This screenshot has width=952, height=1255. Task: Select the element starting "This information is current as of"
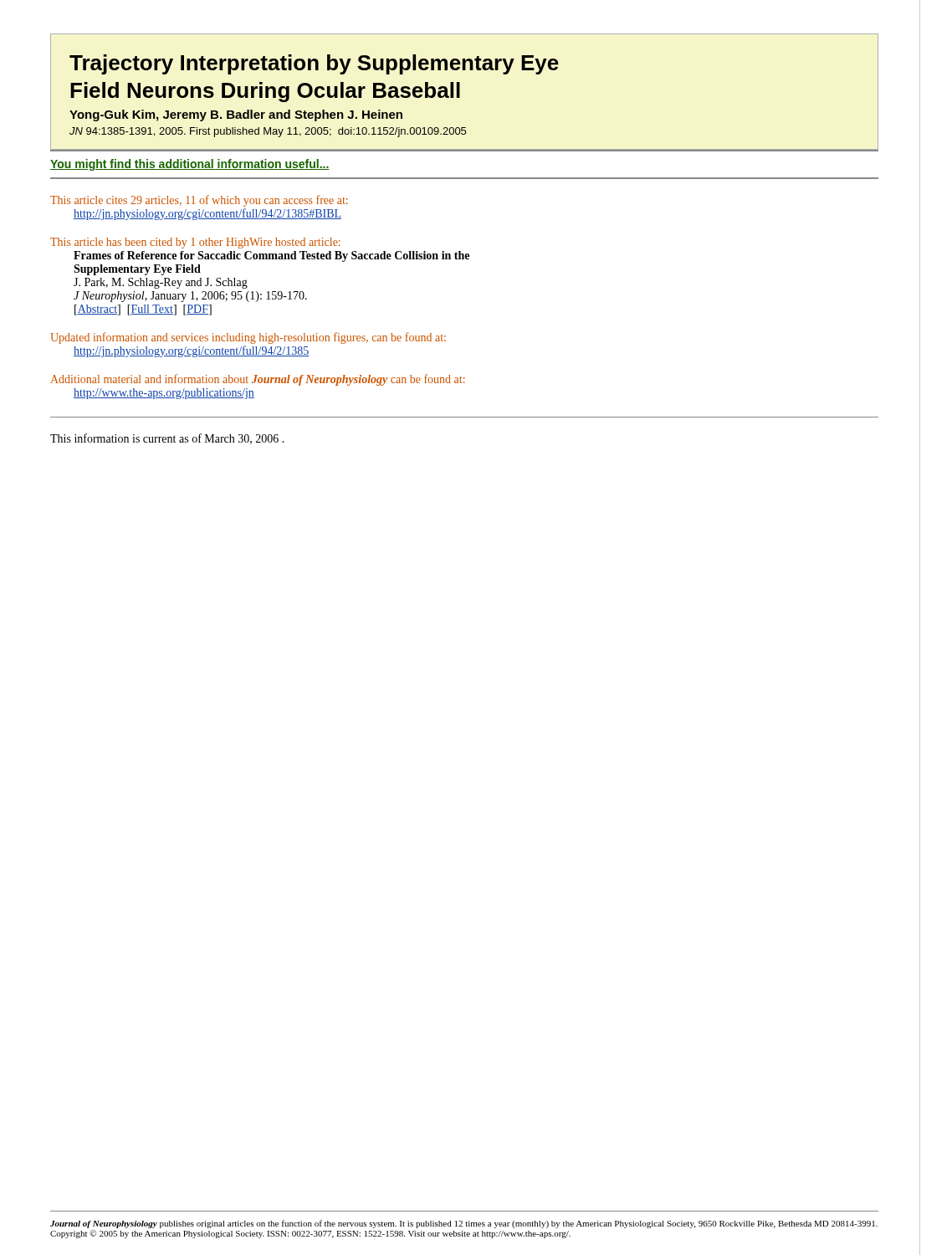click(x=167, y=439)
